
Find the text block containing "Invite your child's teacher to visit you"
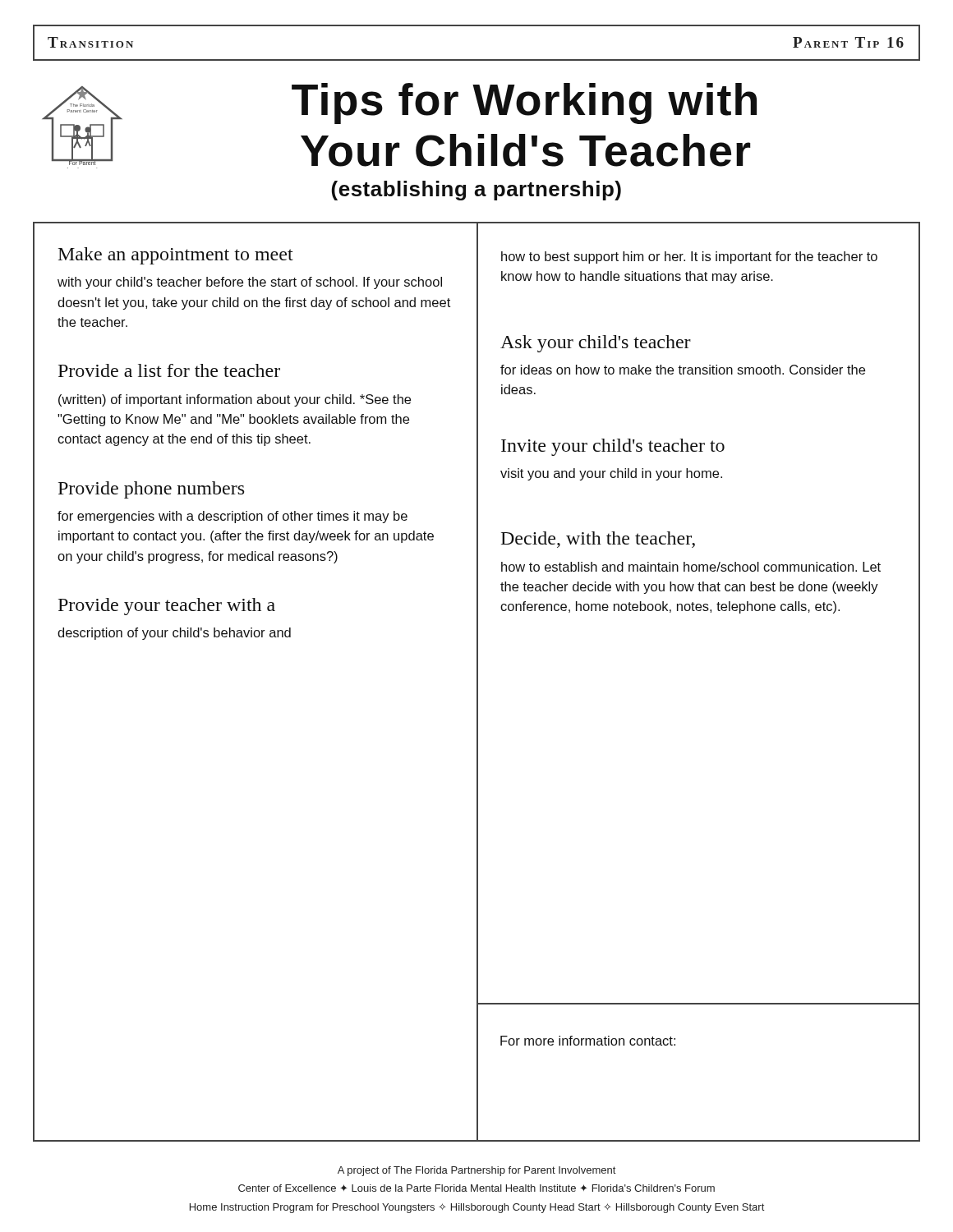click(x=698, y=458)
